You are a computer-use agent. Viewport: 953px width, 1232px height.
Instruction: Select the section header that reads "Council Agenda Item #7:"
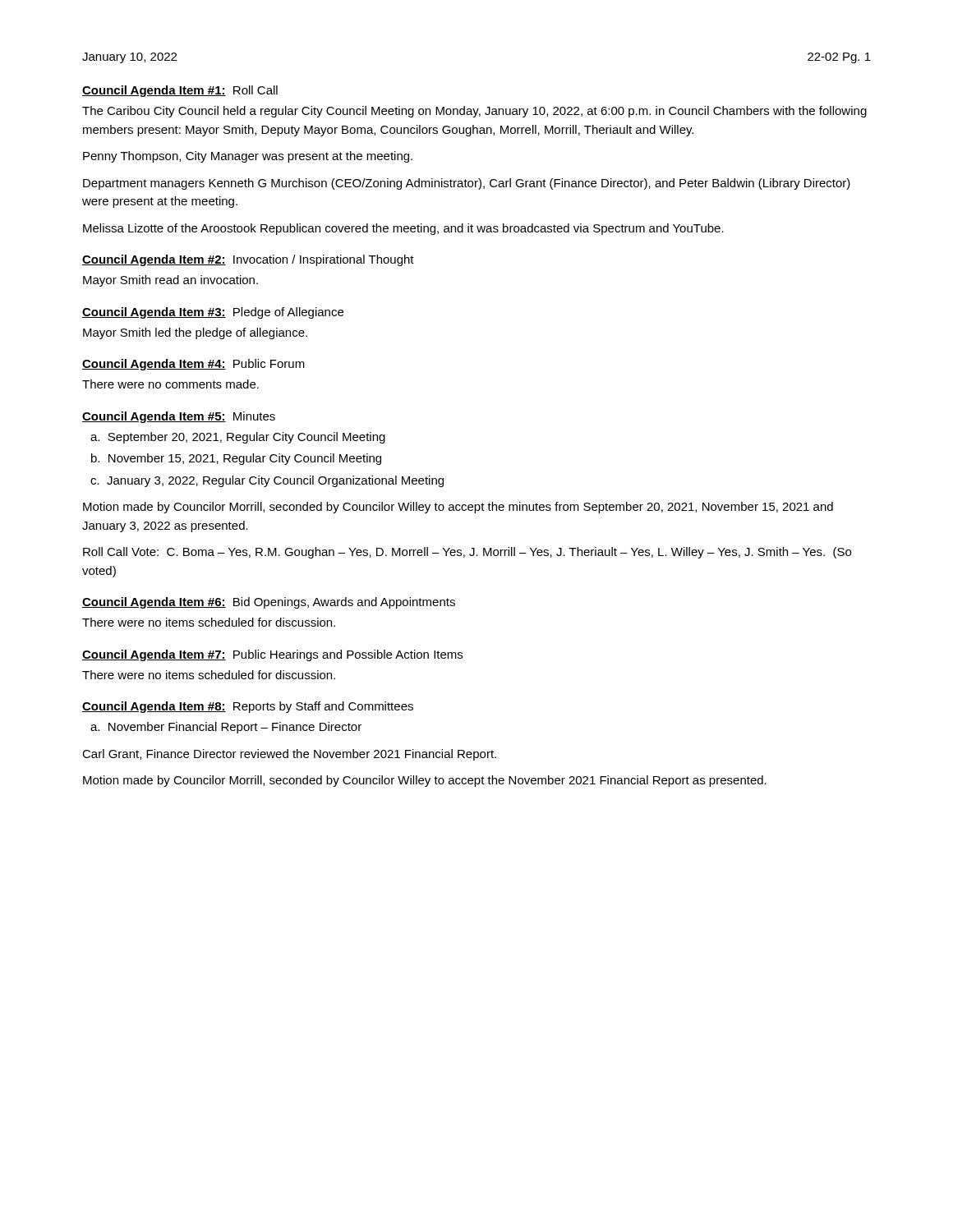pos(154,654)
